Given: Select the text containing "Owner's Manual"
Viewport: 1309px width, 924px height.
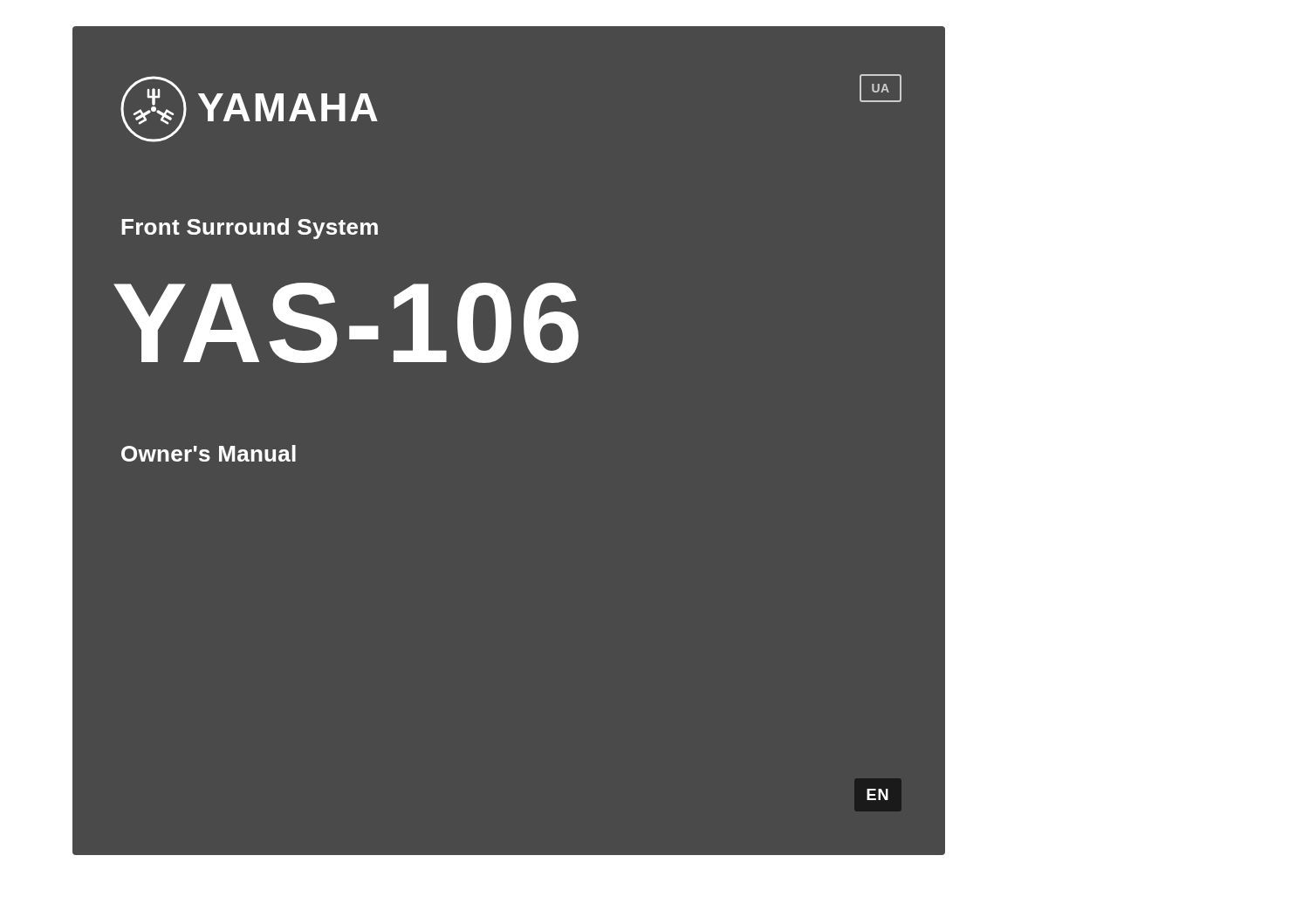Looking at the screenshot, I should click(x=209, y=454).
